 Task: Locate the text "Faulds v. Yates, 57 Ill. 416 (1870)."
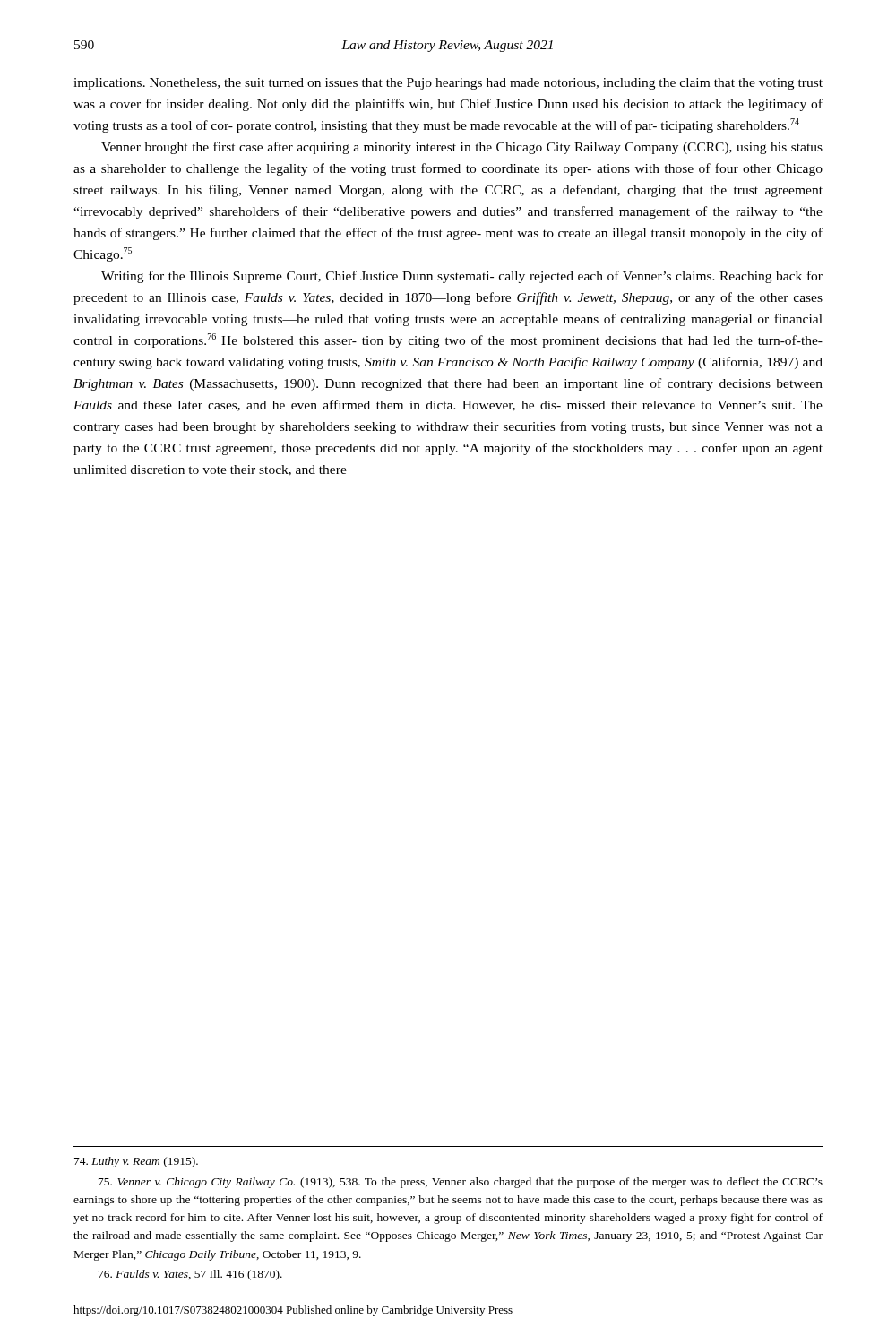[x=190, y=1273]
